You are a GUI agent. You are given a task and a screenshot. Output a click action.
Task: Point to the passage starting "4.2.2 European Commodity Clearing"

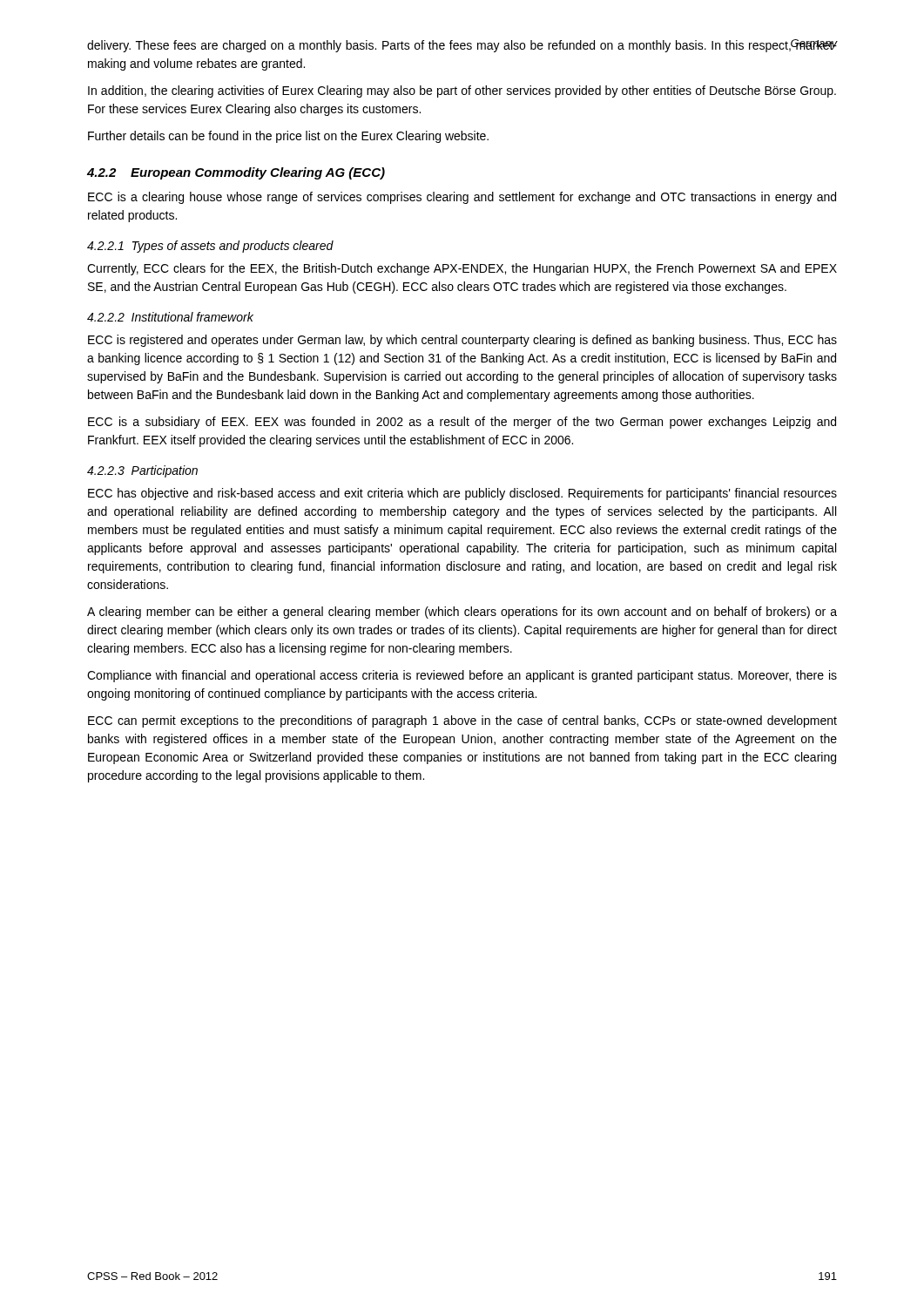point(236,172)
